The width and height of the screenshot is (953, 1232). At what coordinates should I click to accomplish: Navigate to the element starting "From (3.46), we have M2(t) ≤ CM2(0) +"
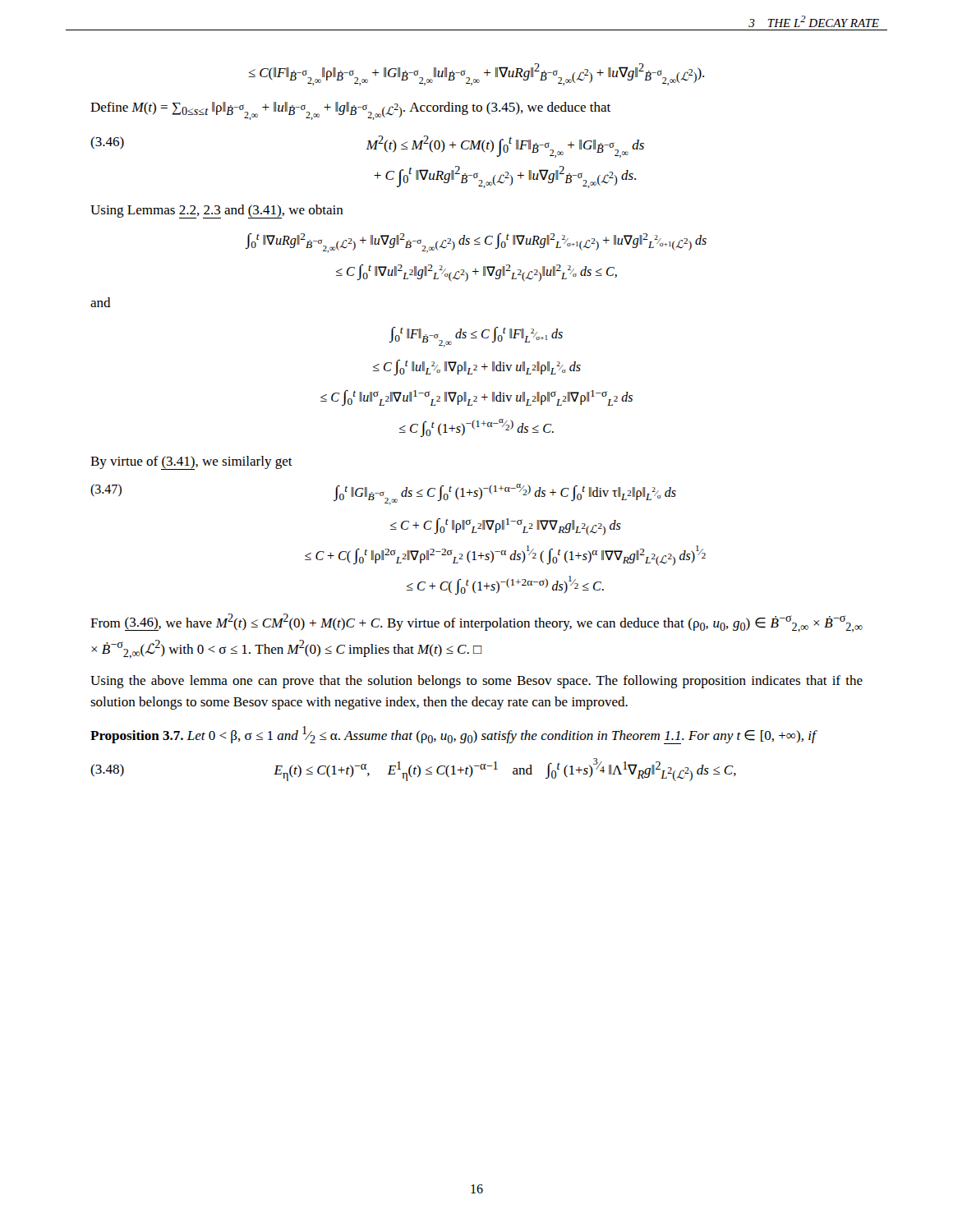(x=476, y=635)
